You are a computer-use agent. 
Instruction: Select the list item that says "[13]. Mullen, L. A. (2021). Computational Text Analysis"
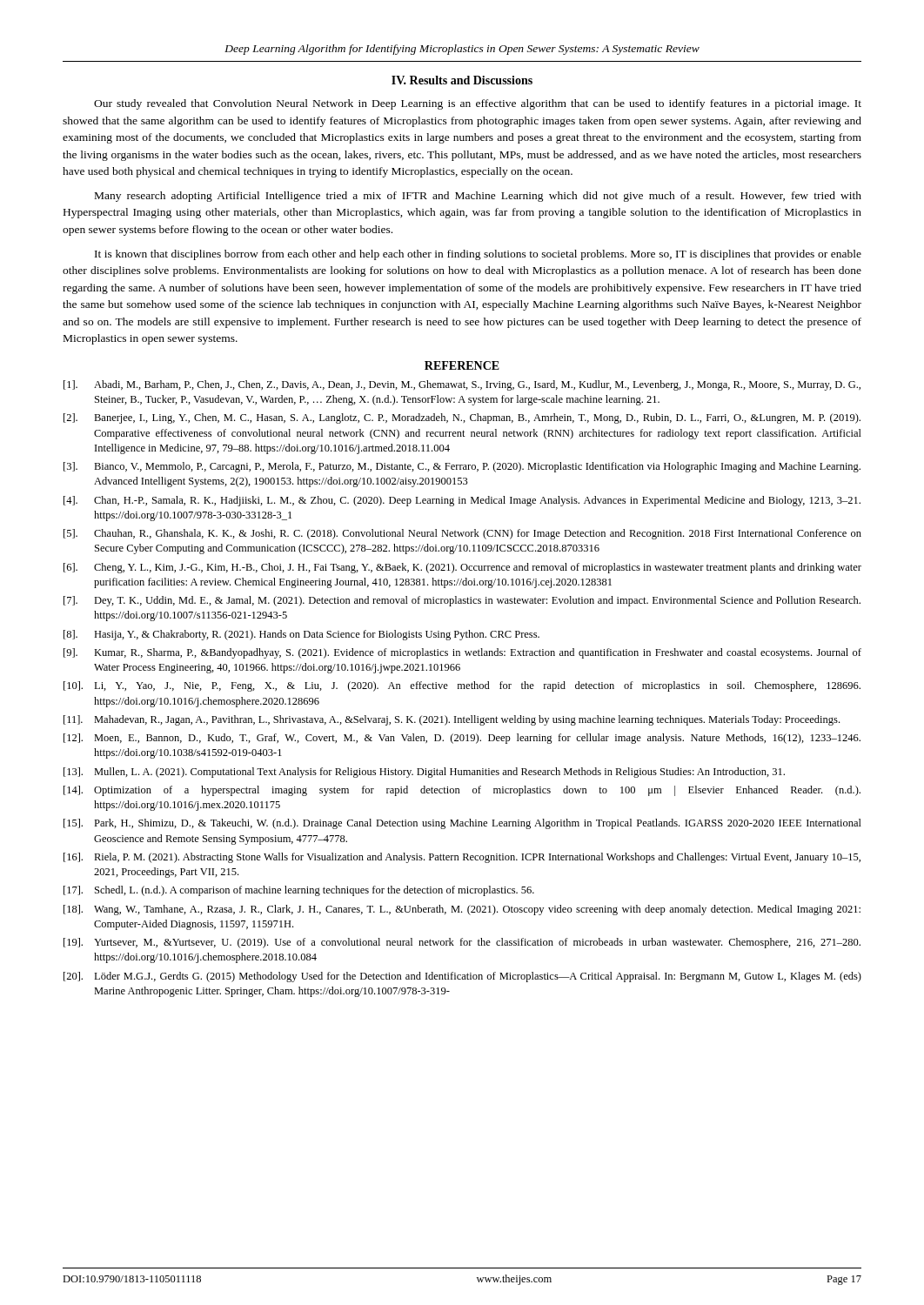[x=462, y=772]
